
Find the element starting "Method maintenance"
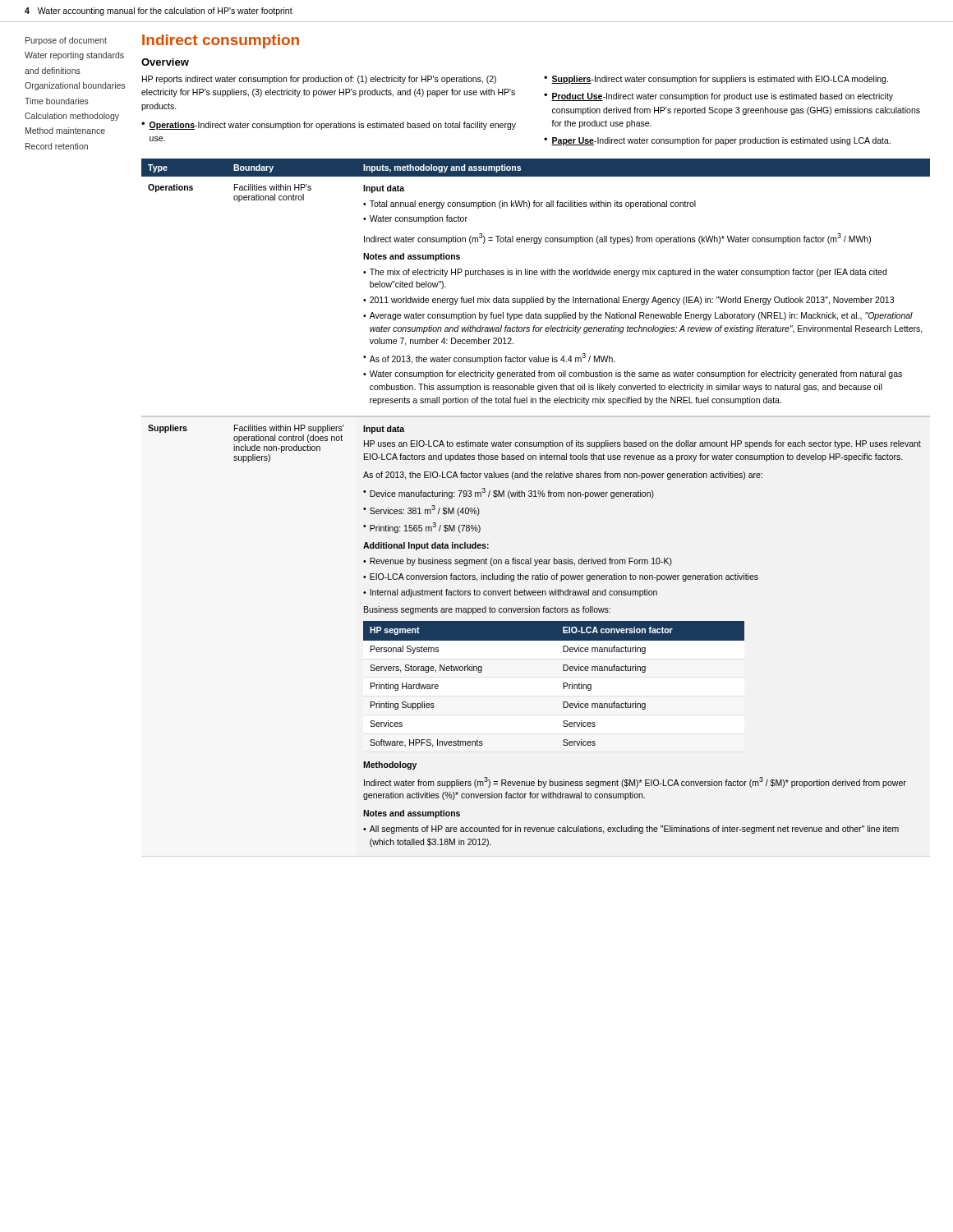click(x=65, y=131)
